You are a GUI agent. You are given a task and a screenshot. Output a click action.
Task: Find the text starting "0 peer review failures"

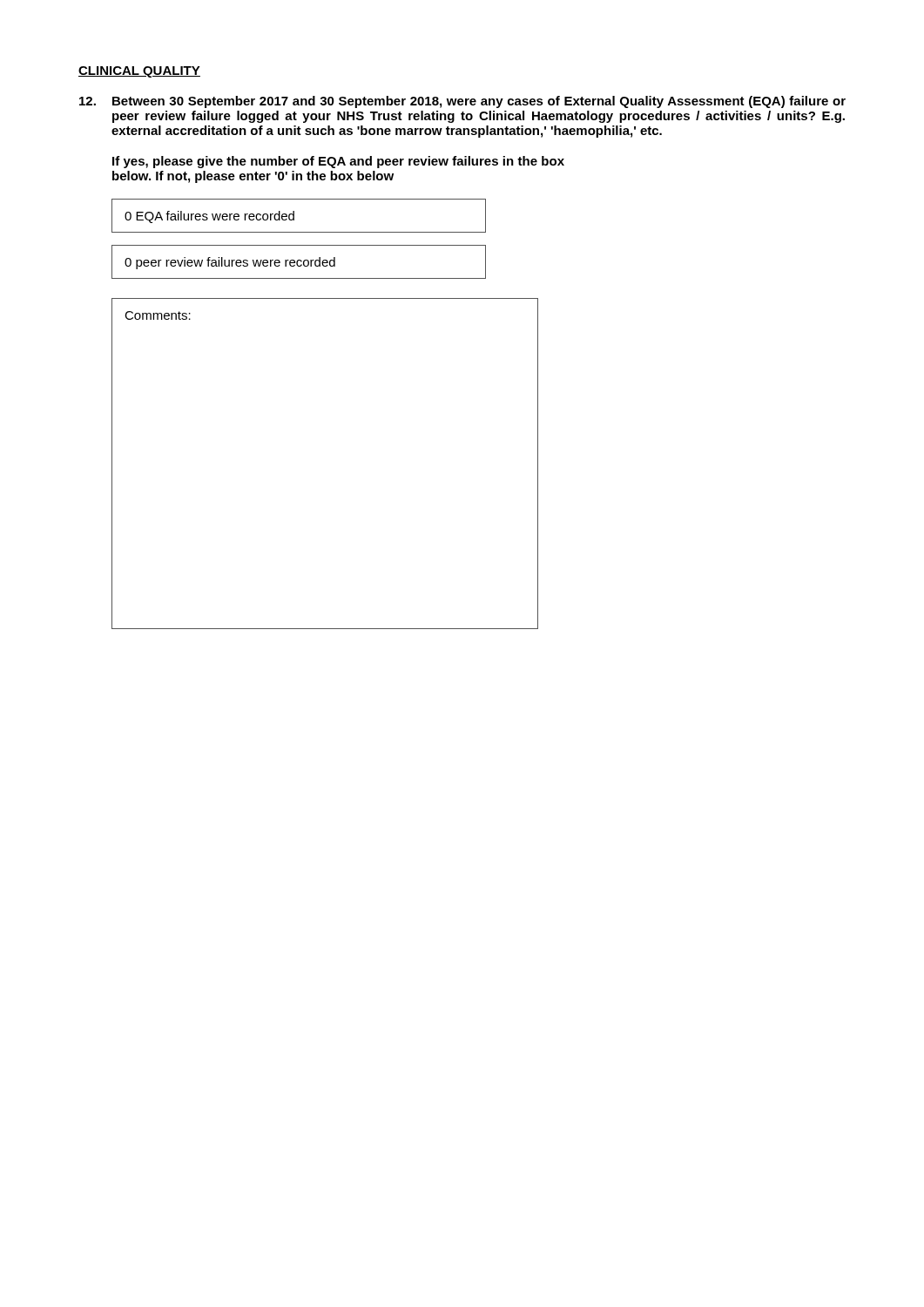point(230,262)
